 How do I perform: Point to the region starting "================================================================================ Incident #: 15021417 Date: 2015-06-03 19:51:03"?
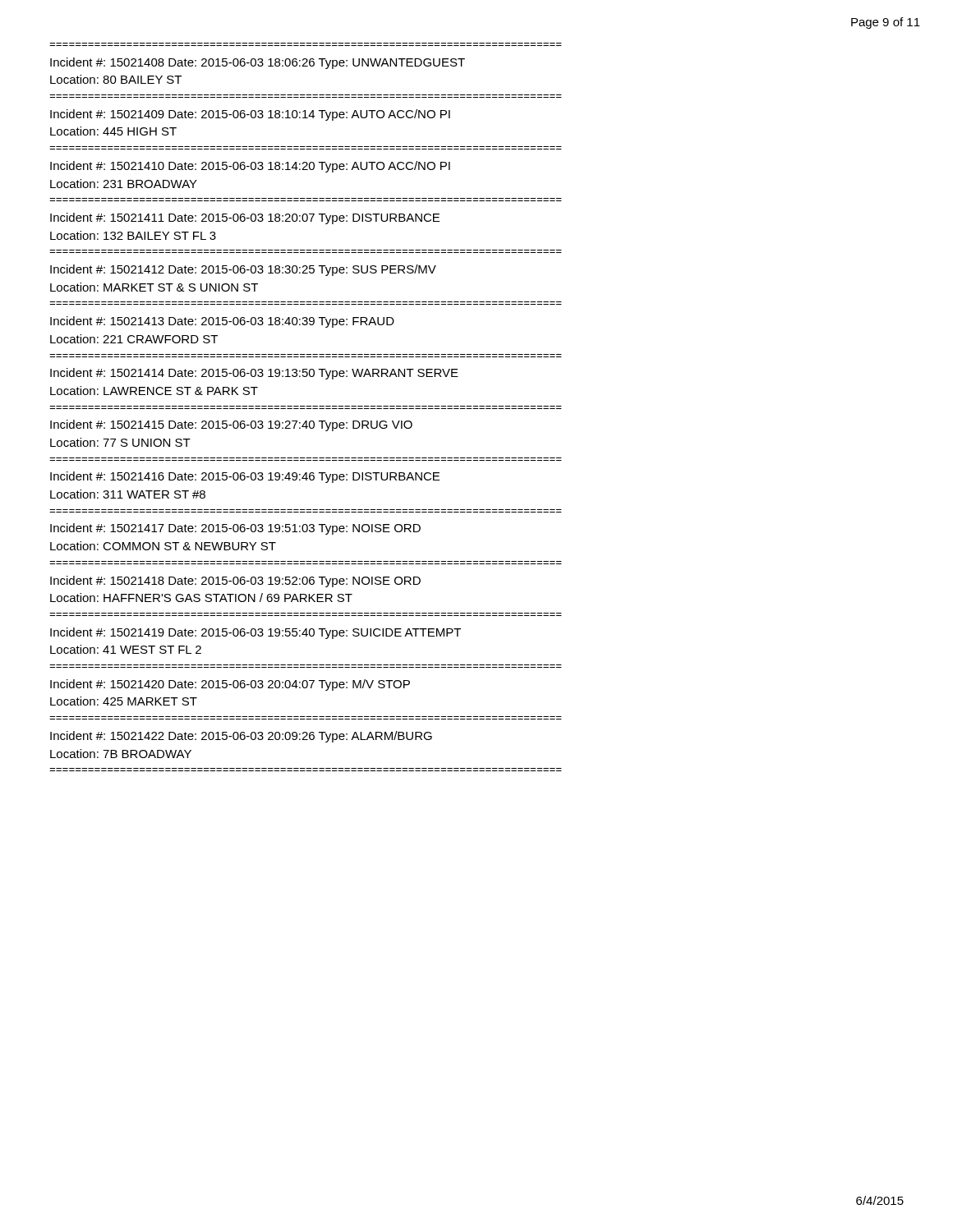coord(235,529)
